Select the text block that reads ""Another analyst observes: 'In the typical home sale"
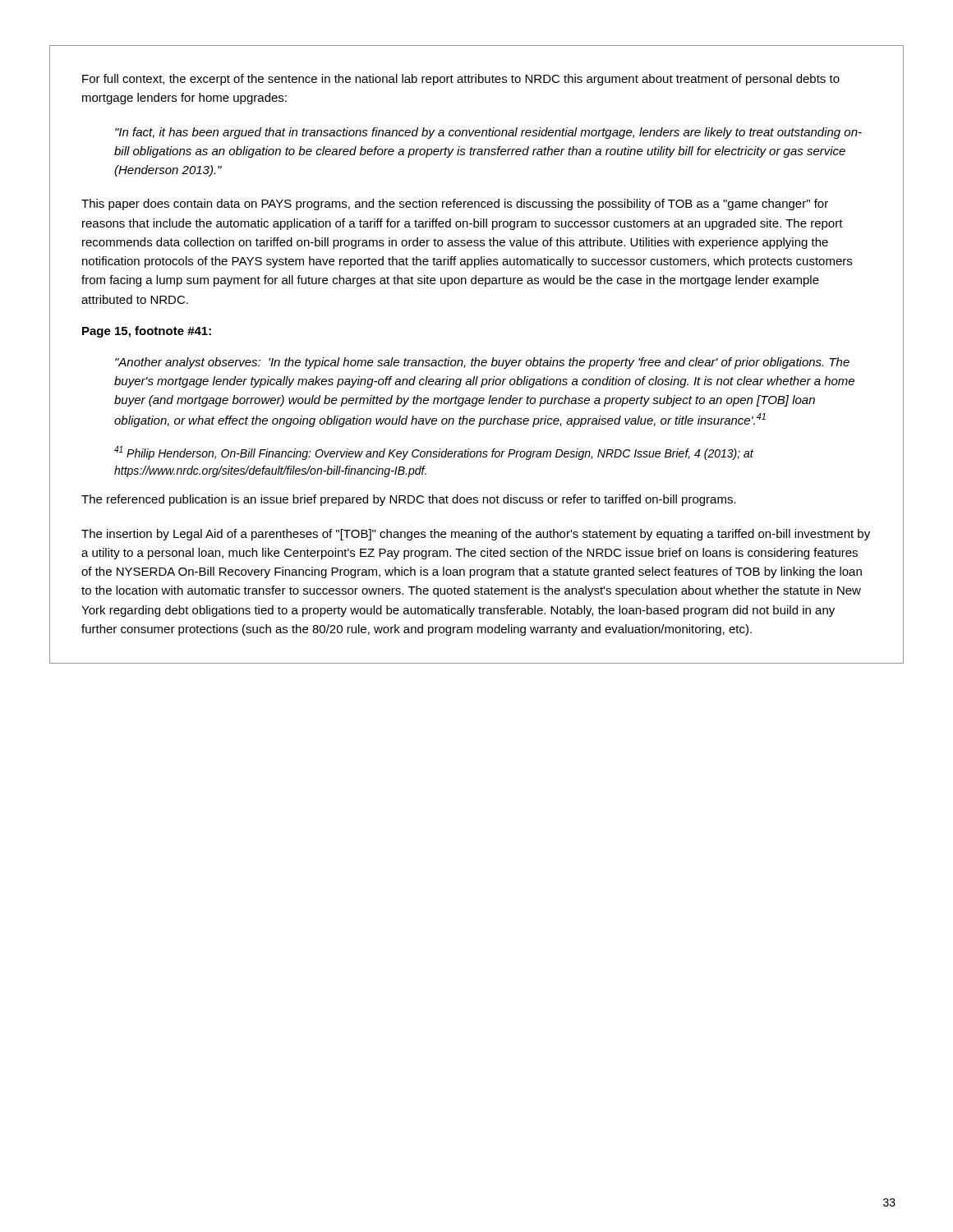953x1232 pixels. coord(485,391)
